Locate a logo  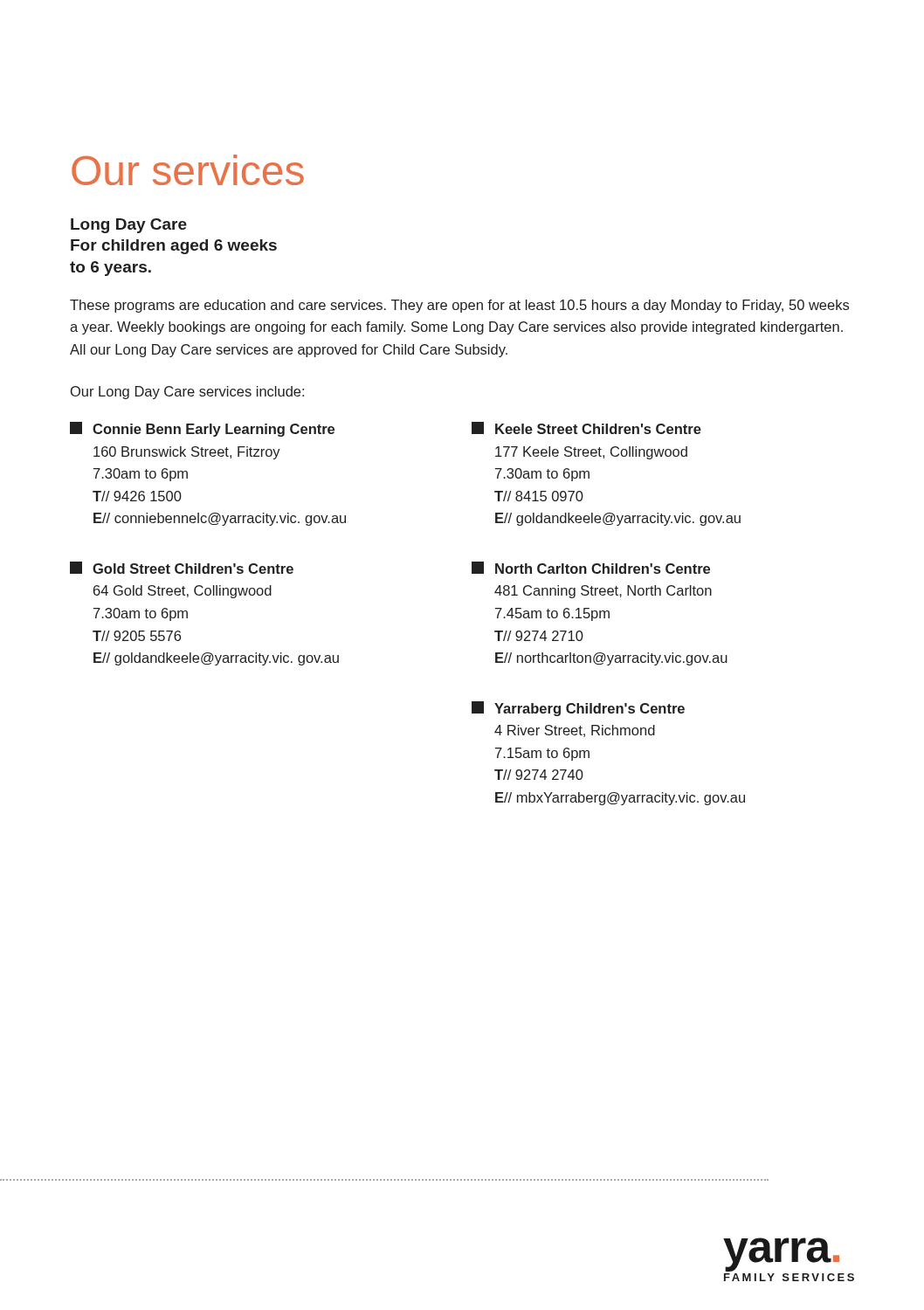tap(793, 1254)
